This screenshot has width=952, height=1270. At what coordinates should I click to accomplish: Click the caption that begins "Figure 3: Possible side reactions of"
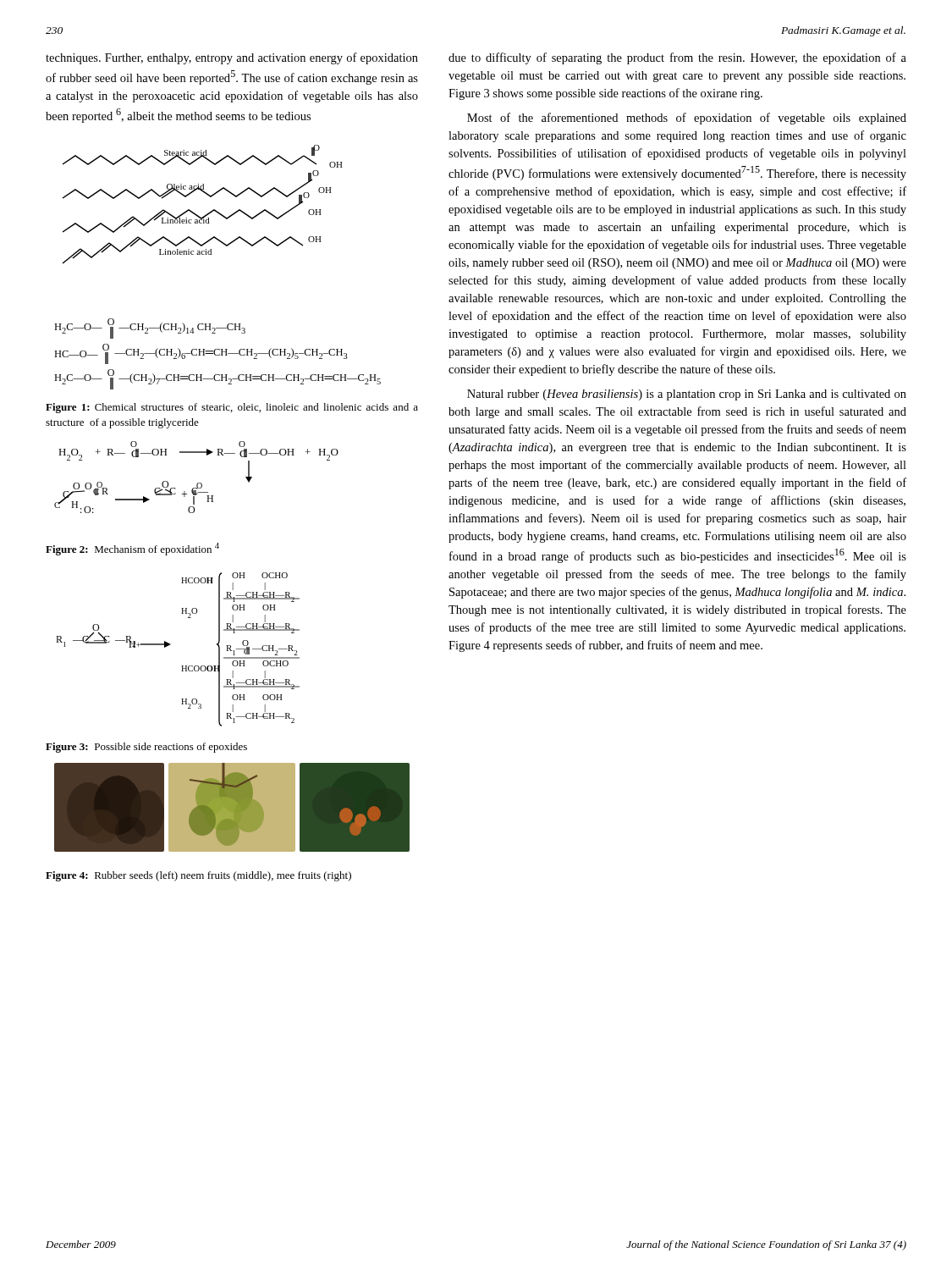click(147, 746)
